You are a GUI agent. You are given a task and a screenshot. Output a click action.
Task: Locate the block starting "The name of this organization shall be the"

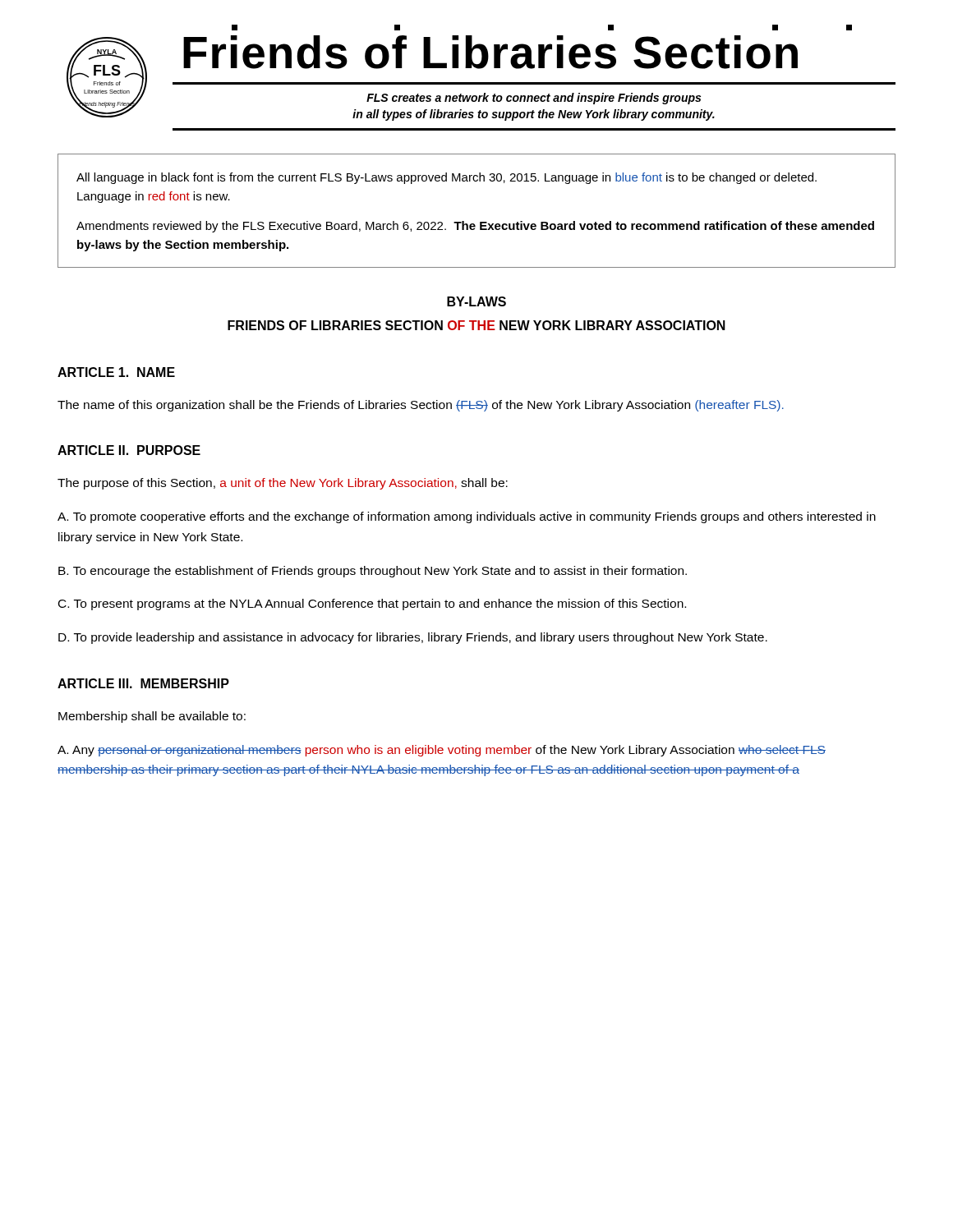click(421, 404)
